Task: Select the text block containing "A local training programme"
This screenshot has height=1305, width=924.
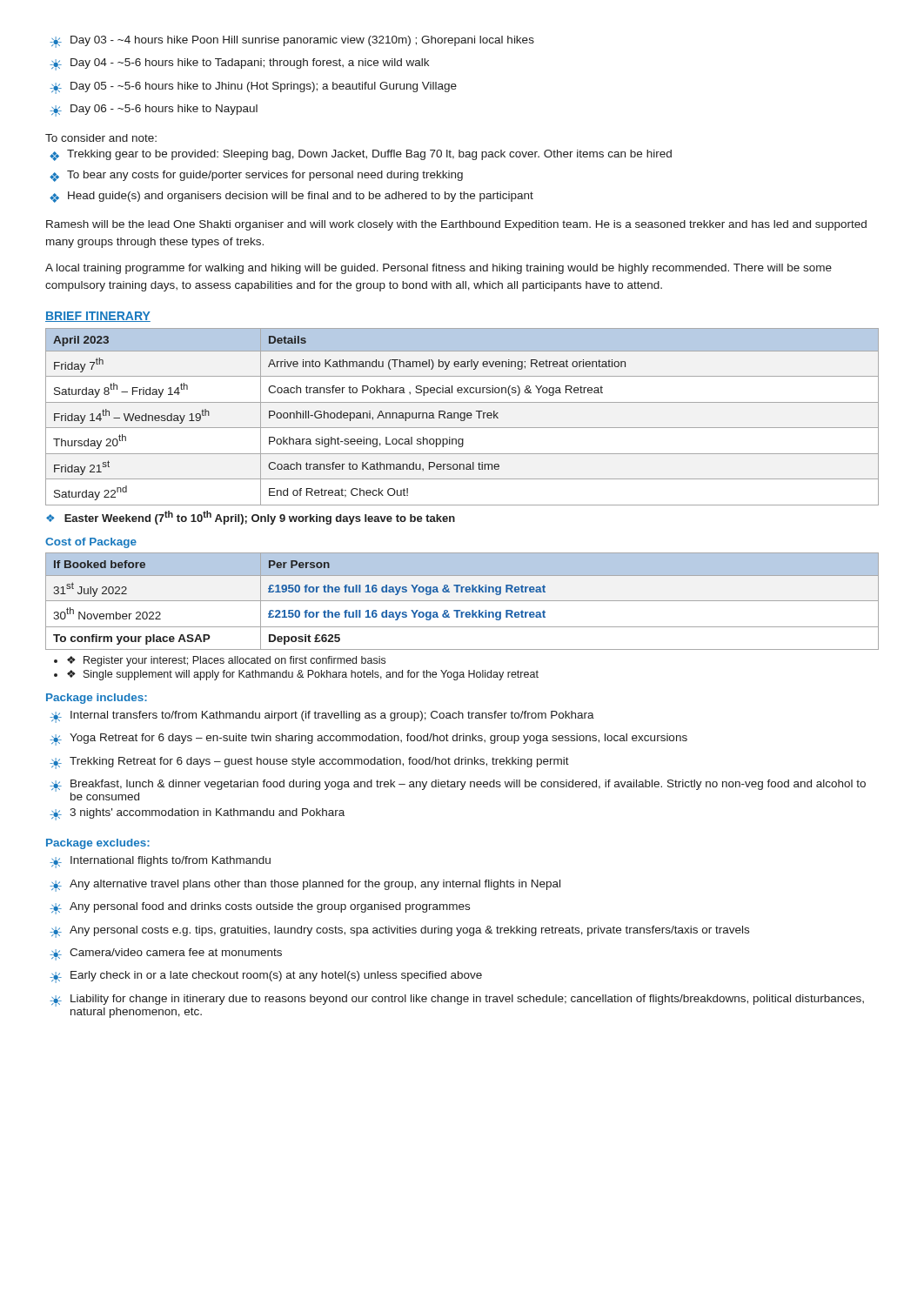Action: (x=439, y=276)
